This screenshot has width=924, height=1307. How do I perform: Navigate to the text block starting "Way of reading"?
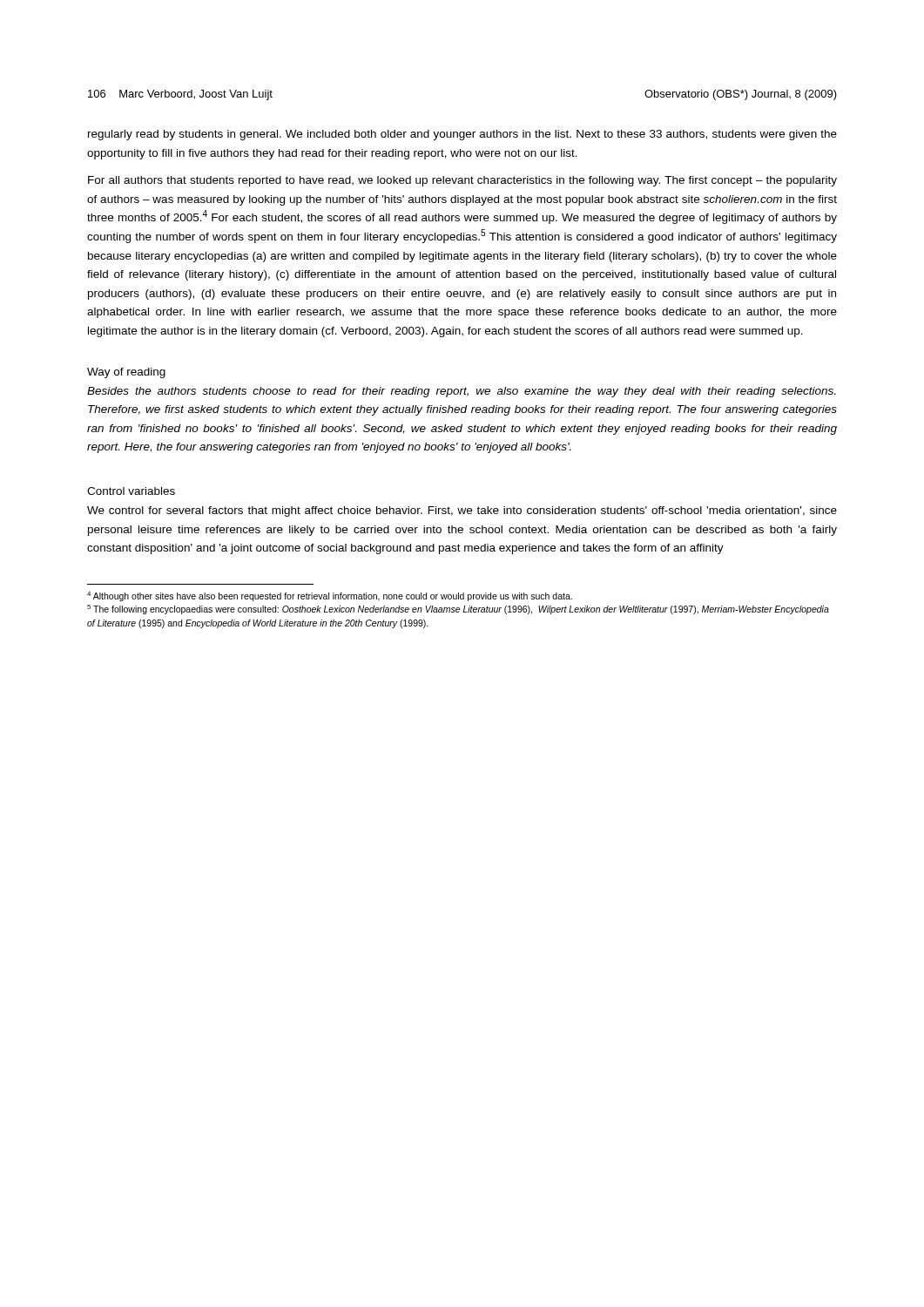click(x=126, y=371)
